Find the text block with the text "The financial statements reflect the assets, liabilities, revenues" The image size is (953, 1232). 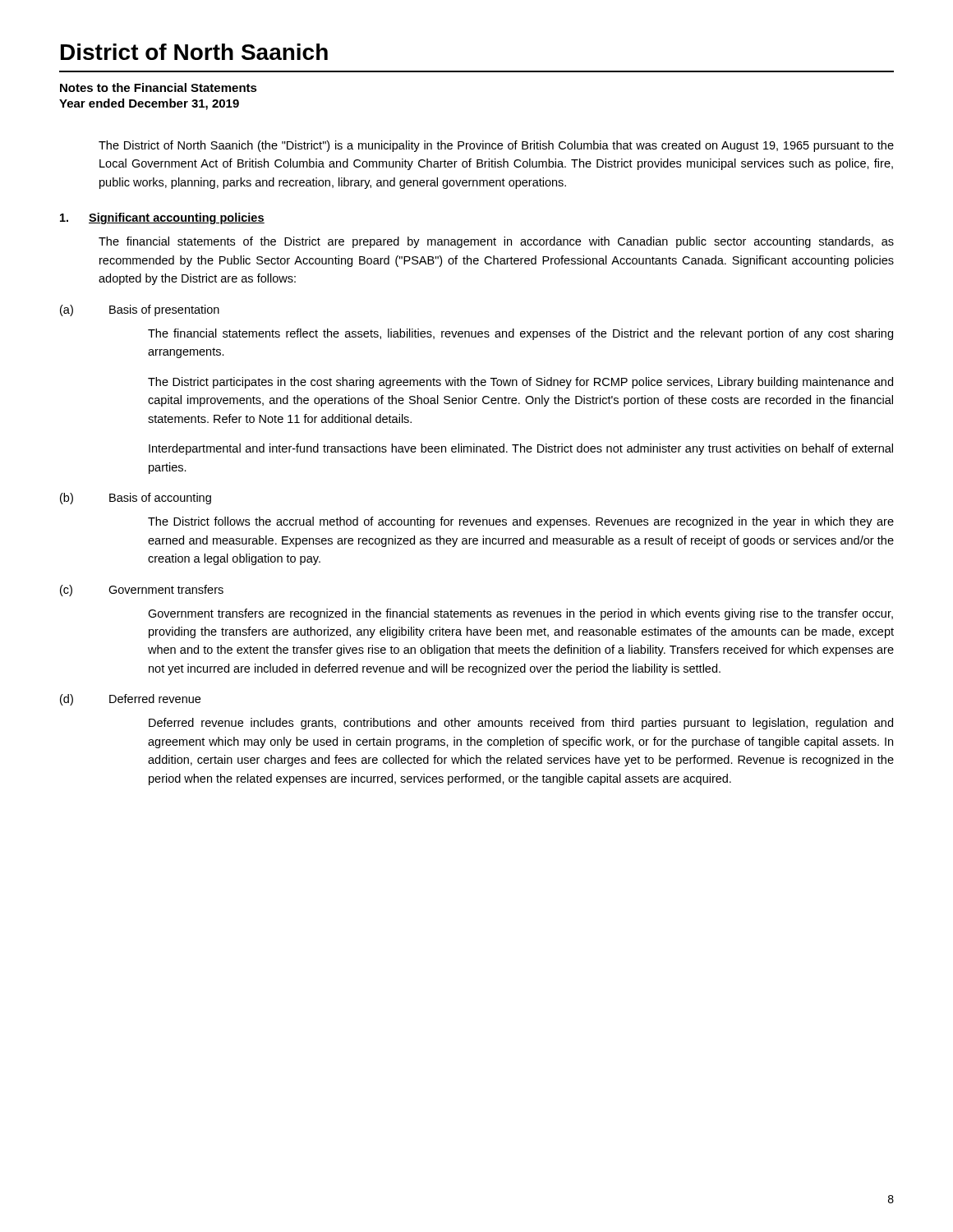pos(521,343)
